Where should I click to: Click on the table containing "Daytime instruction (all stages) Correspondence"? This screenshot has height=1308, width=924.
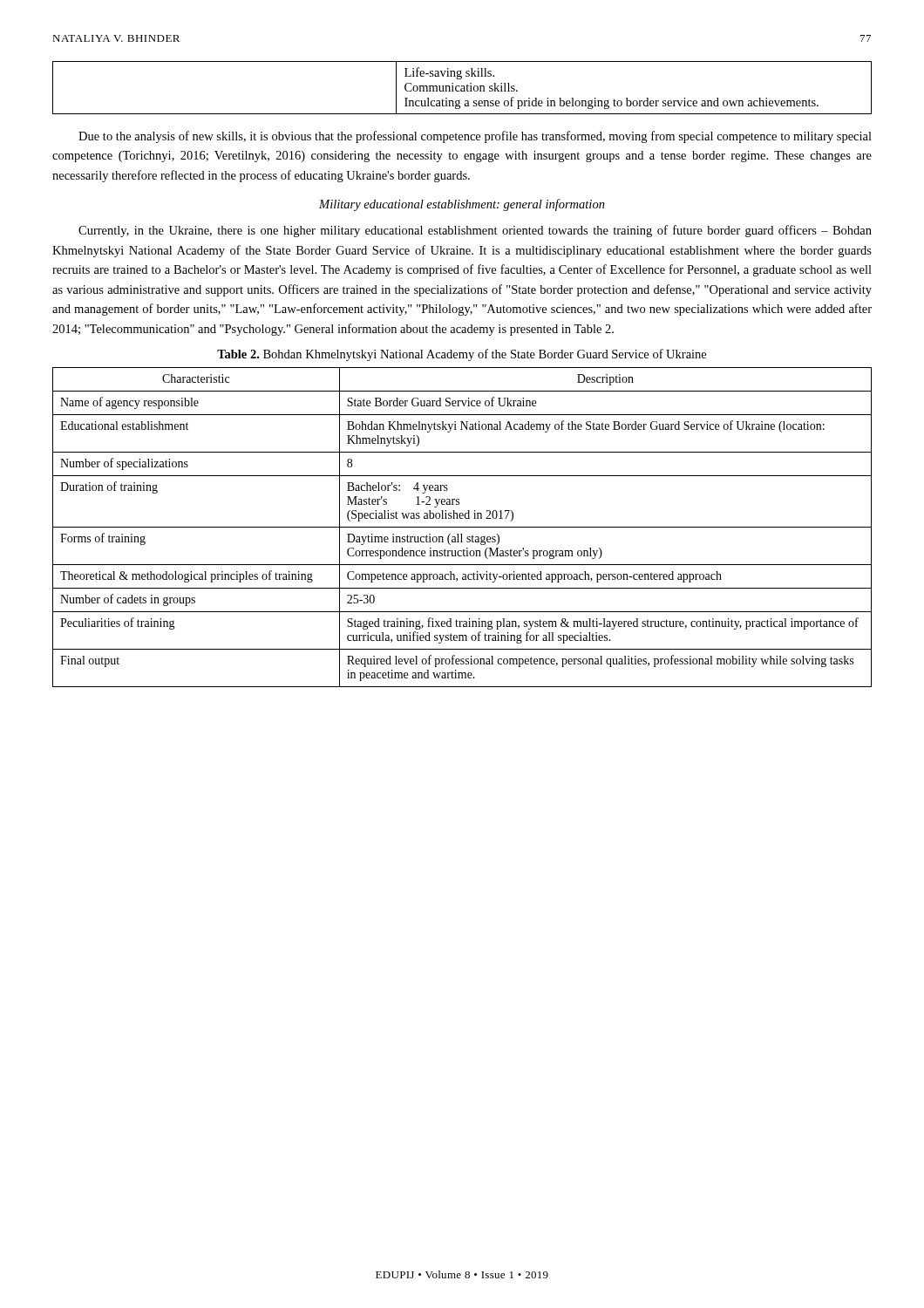point(462,527)
